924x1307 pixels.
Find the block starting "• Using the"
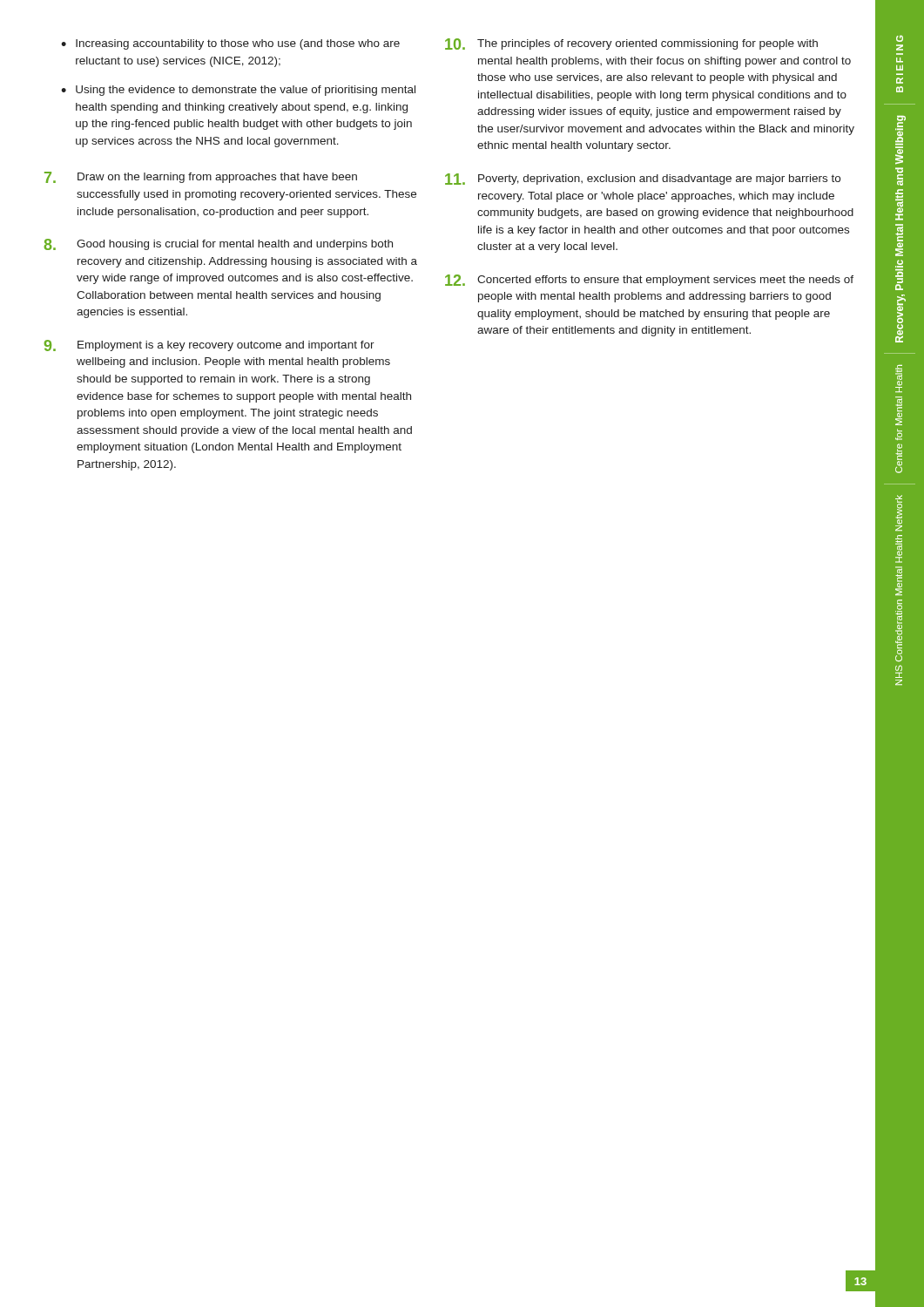click(x=240, y=115)
